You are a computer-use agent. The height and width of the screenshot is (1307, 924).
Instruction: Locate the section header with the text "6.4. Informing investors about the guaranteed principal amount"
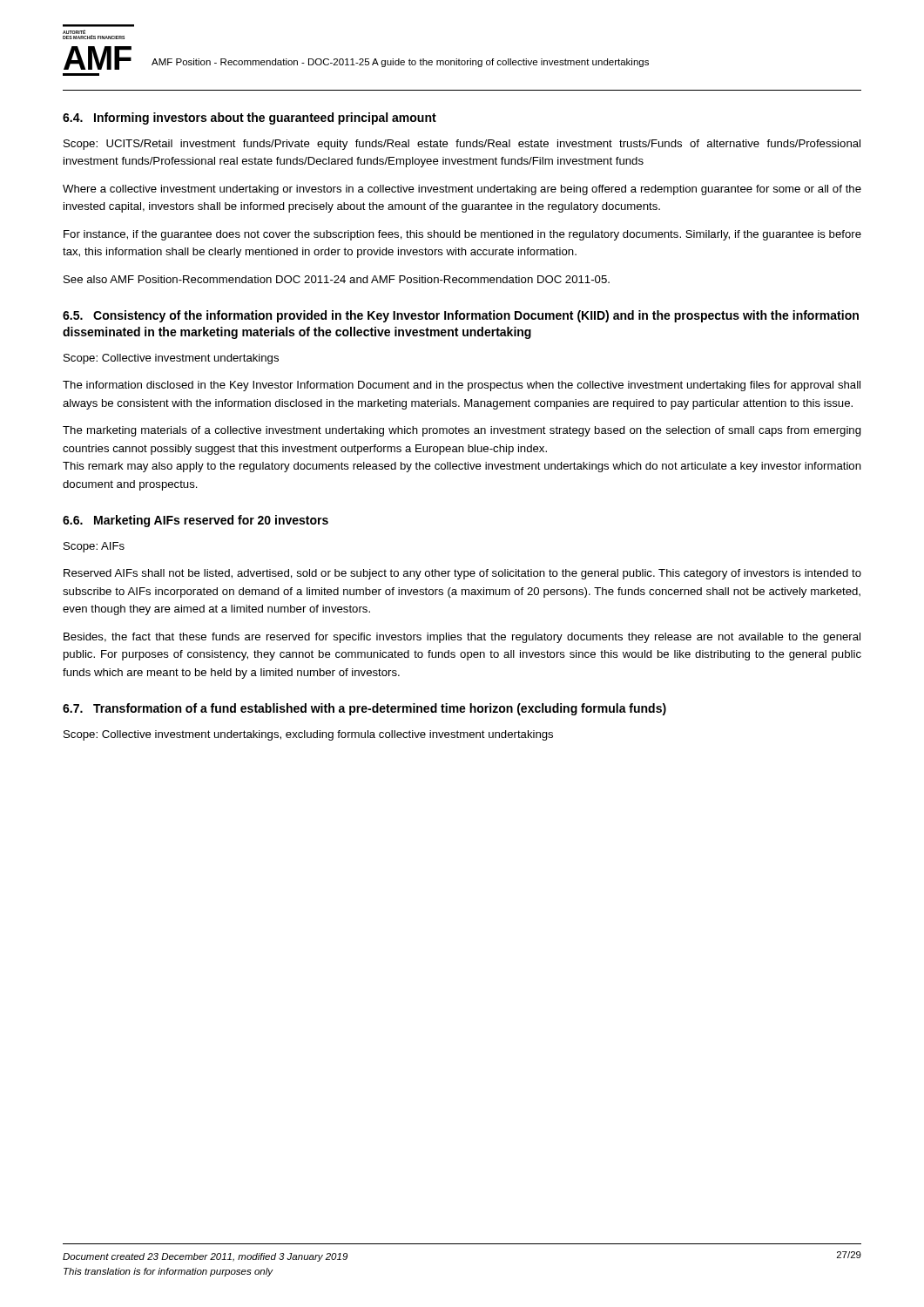pyautogui.click(x=249, y=118)
